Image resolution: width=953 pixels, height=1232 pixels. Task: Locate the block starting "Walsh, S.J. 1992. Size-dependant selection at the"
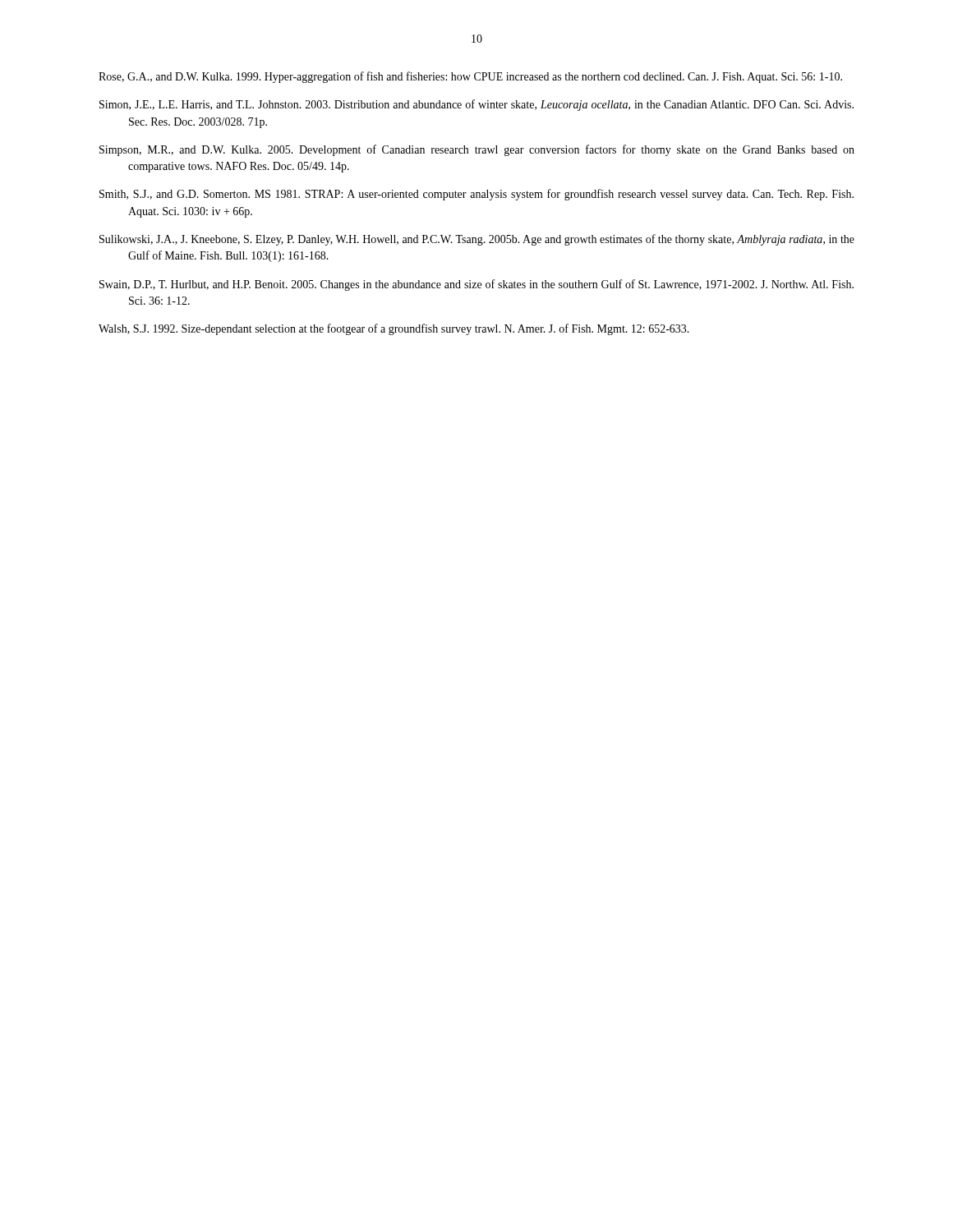tap(476, 330)
